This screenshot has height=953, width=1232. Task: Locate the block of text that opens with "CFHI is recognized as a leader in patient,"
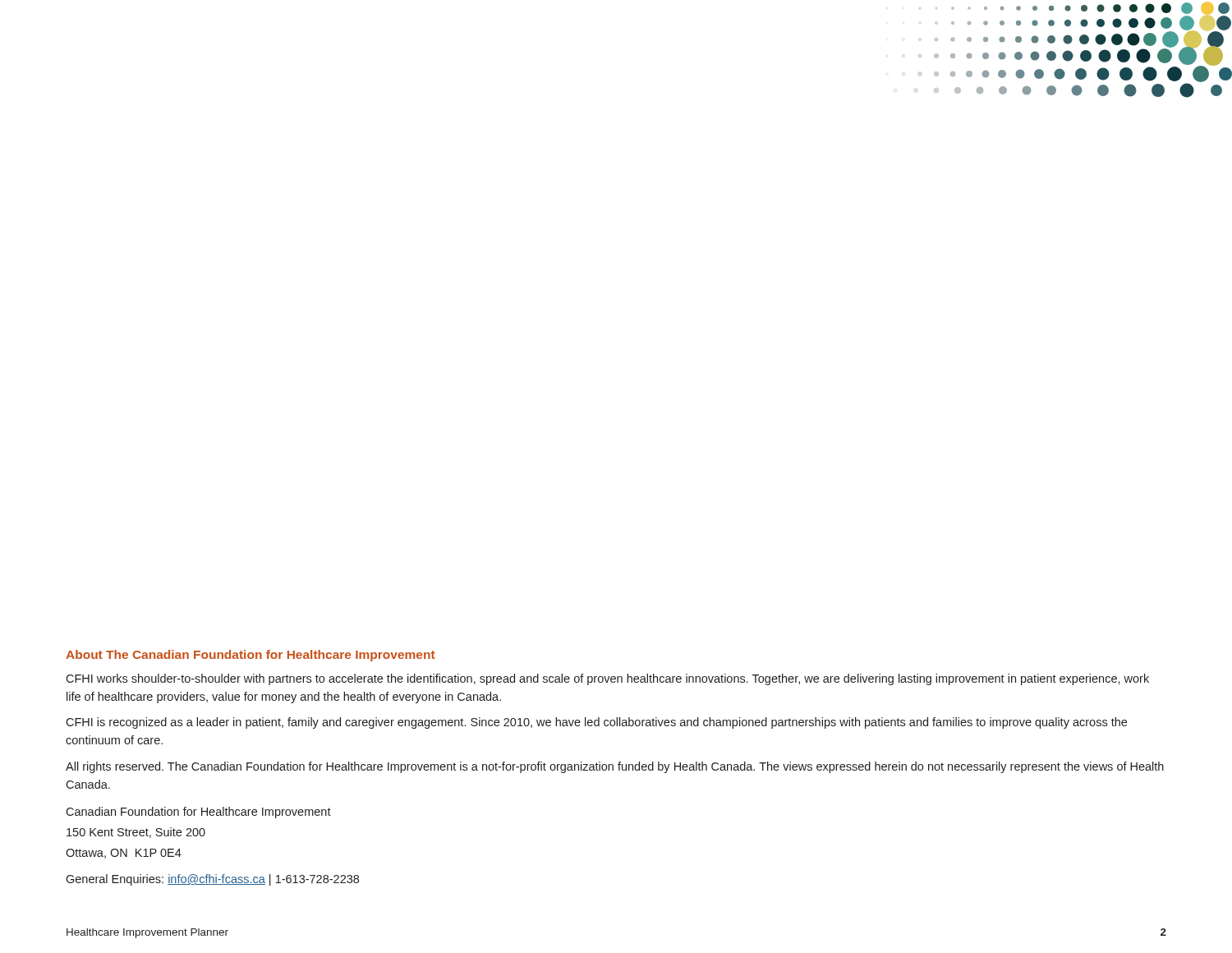pyautogui.click(x=597, y=731)
